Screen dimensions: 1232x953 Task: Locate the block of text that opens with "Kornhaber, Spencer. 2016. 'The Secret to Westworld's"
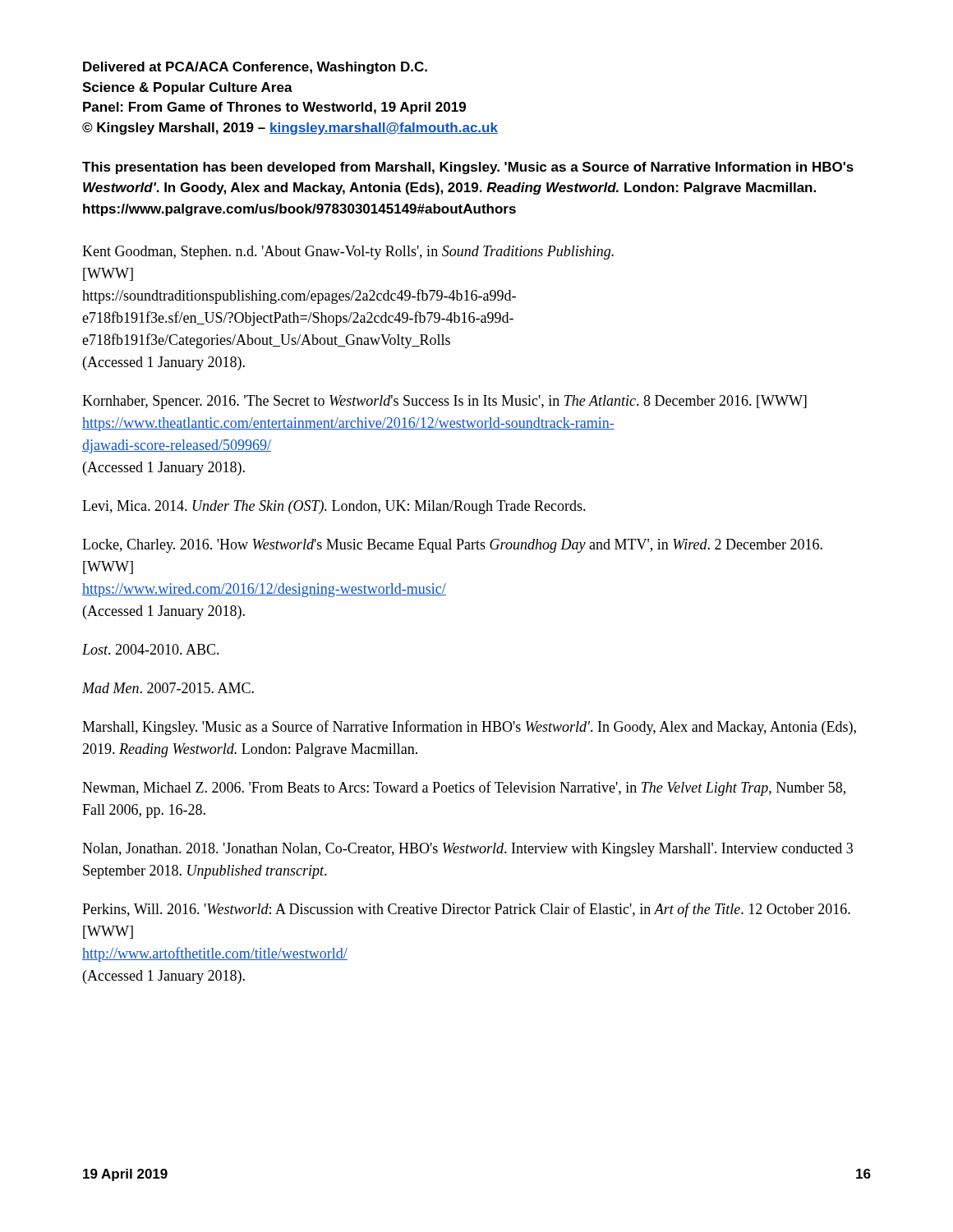(445, 434)
